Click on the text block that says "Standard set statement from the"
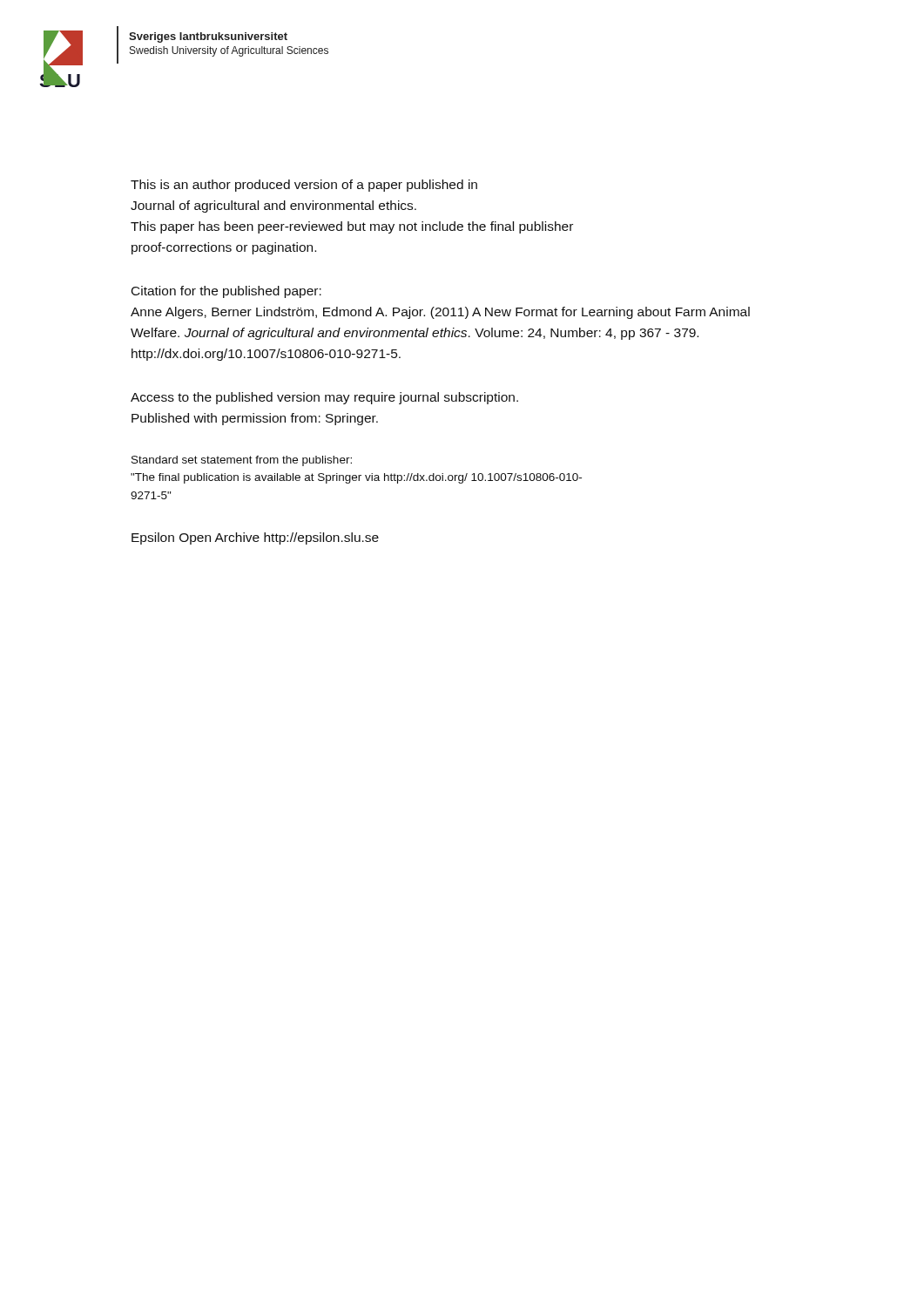The height and width of the screenshot is (1307, 924). [x=357, y=477]
